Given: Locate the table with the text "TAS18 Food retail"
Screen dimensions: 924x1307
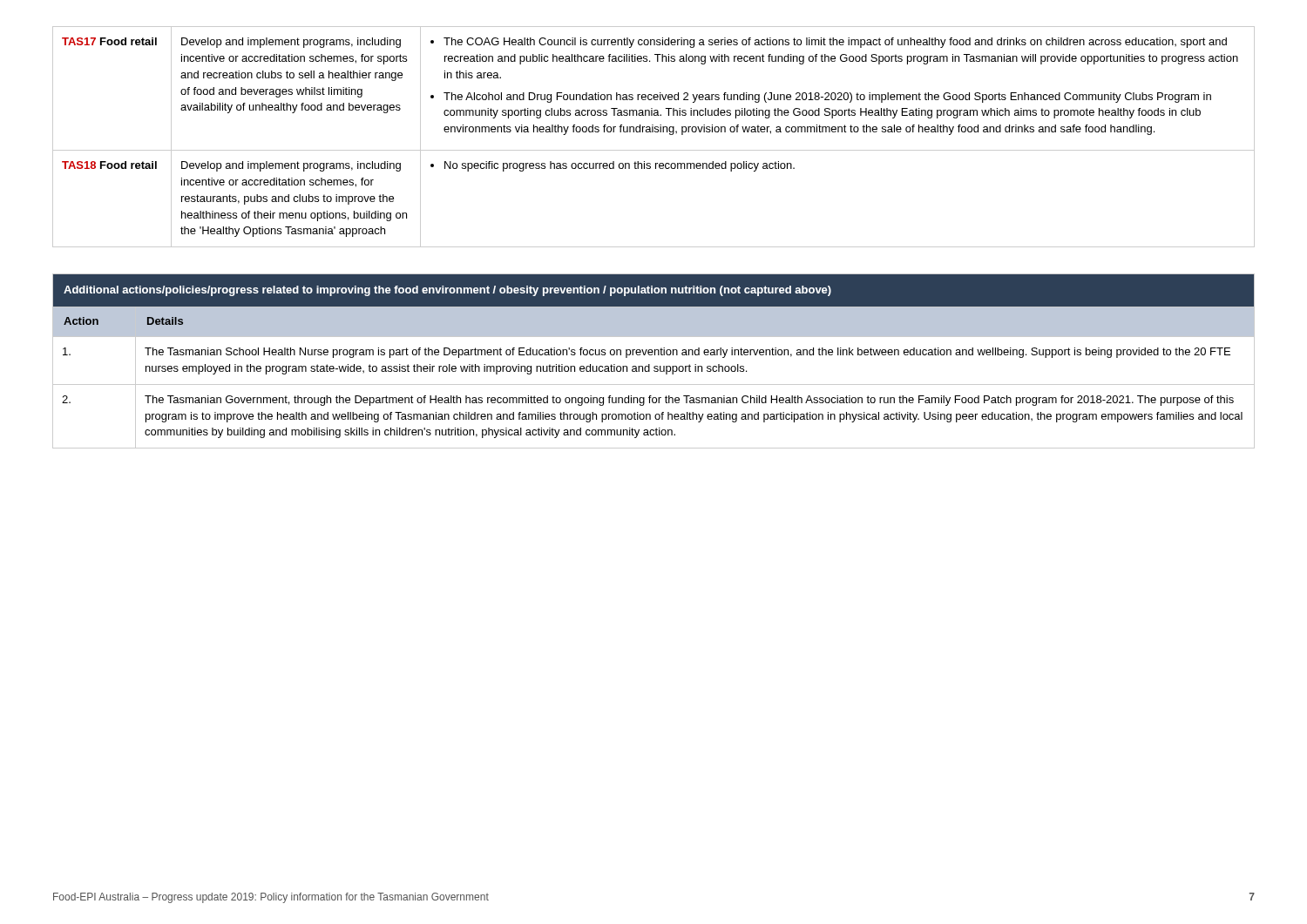Looking at the screenshot, I should coord(654,137).
